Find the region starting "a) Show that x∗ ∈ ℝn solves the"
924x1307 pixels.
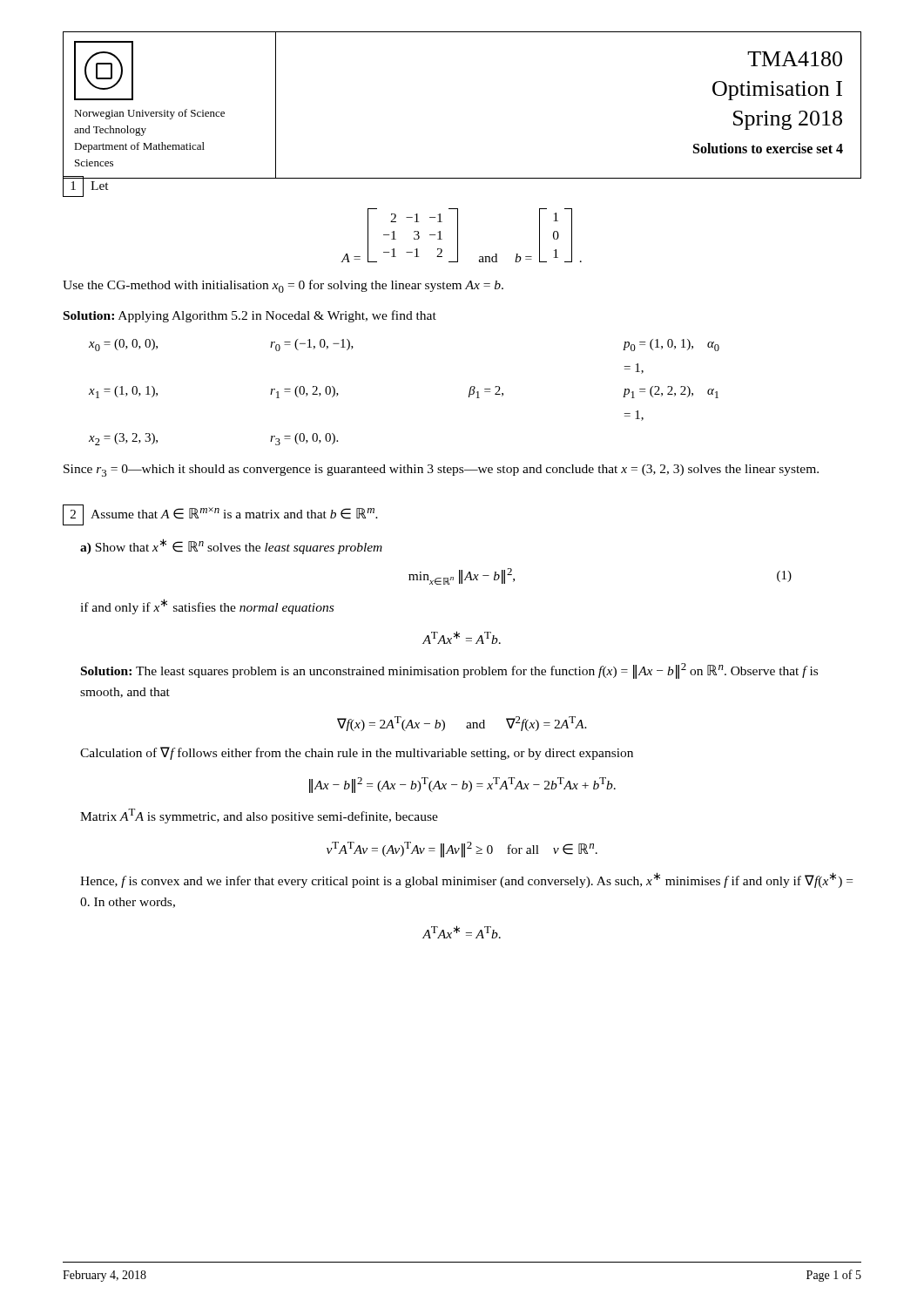[x=231, y=546]
